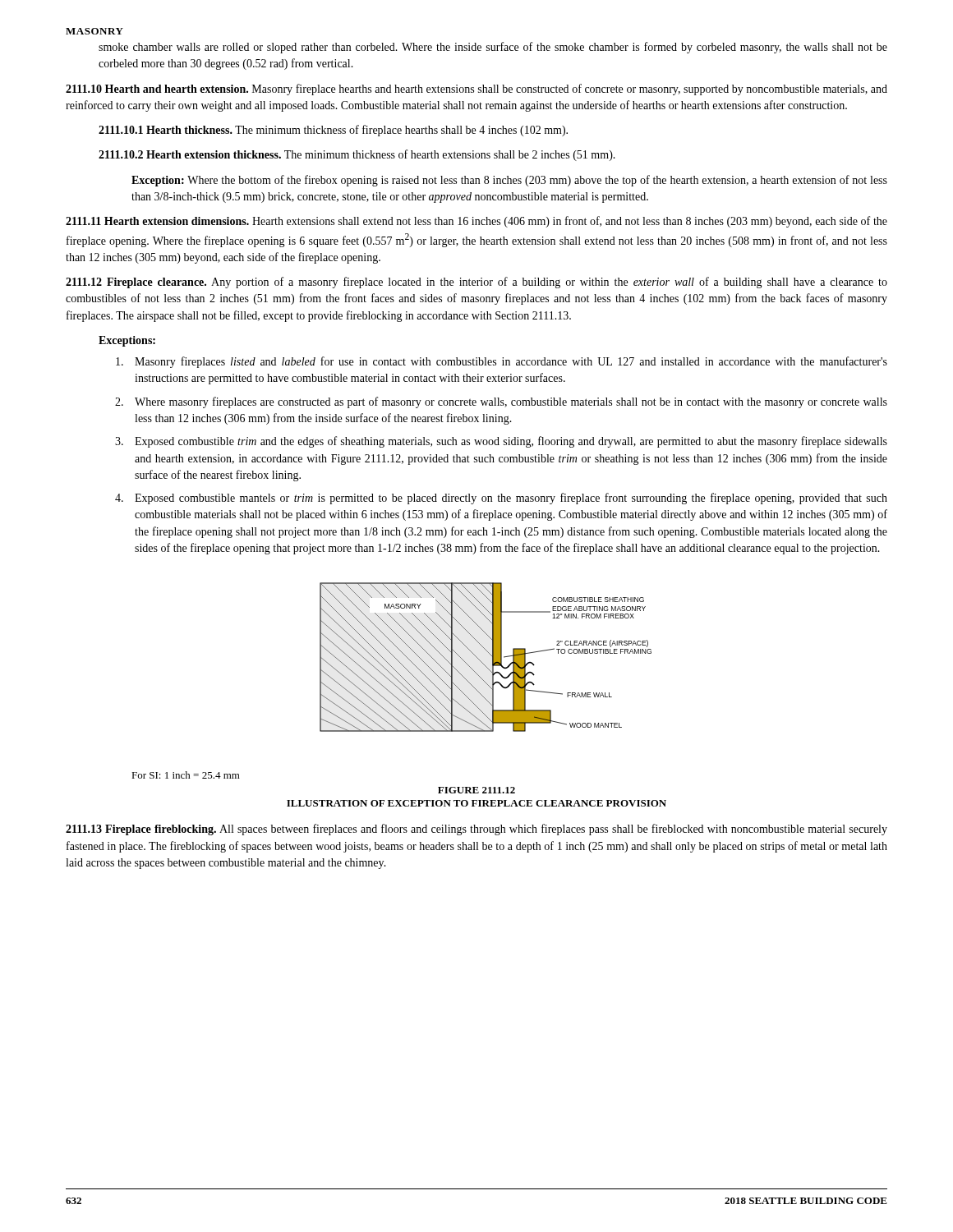
Task: Find the caption that reads "FIGURE 2111.12ILLUSTRATION OF"
Action: pos(476,797)
